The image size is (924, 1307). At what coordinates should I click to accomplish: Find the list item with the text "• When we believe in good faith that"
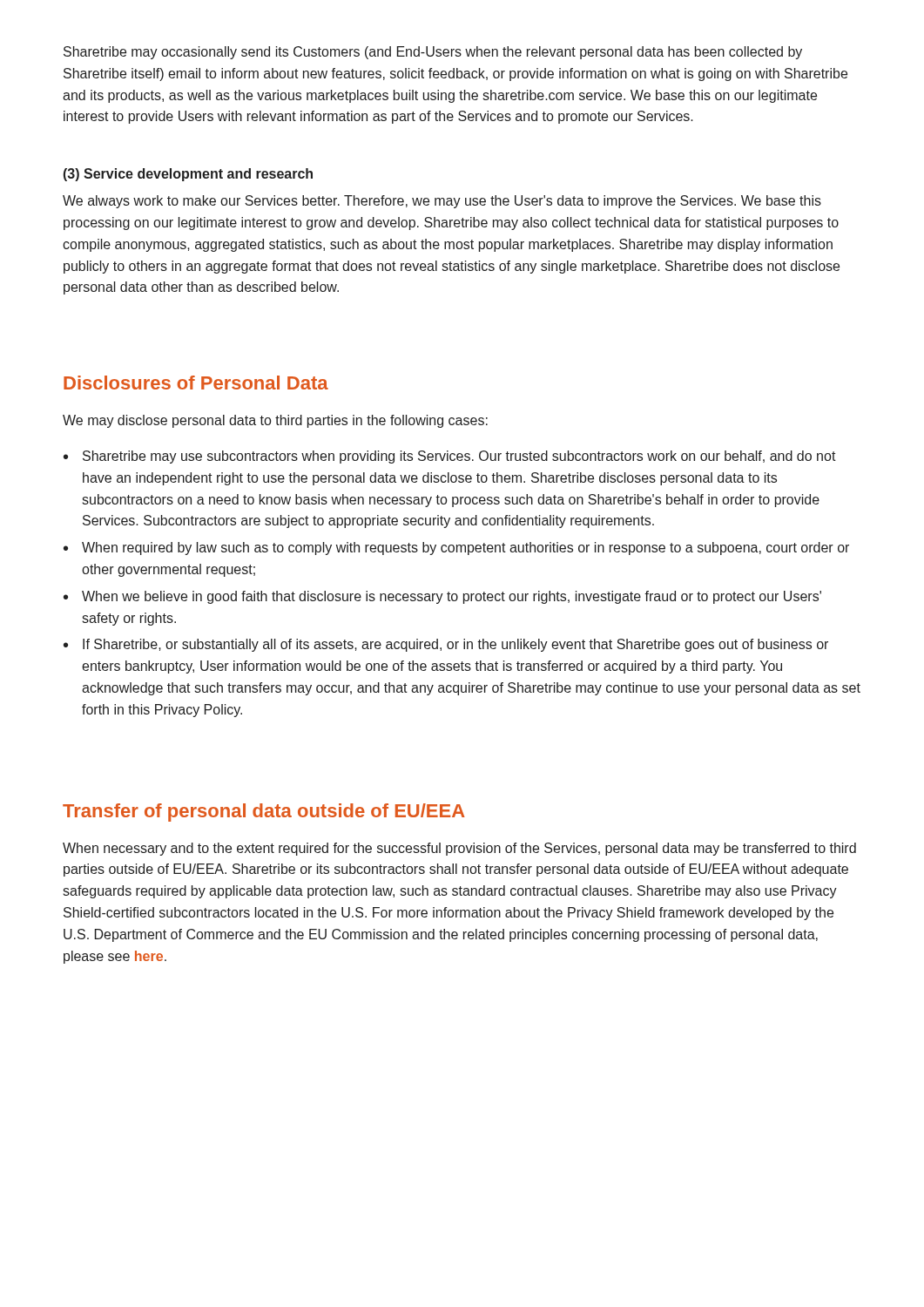point(462,608)
